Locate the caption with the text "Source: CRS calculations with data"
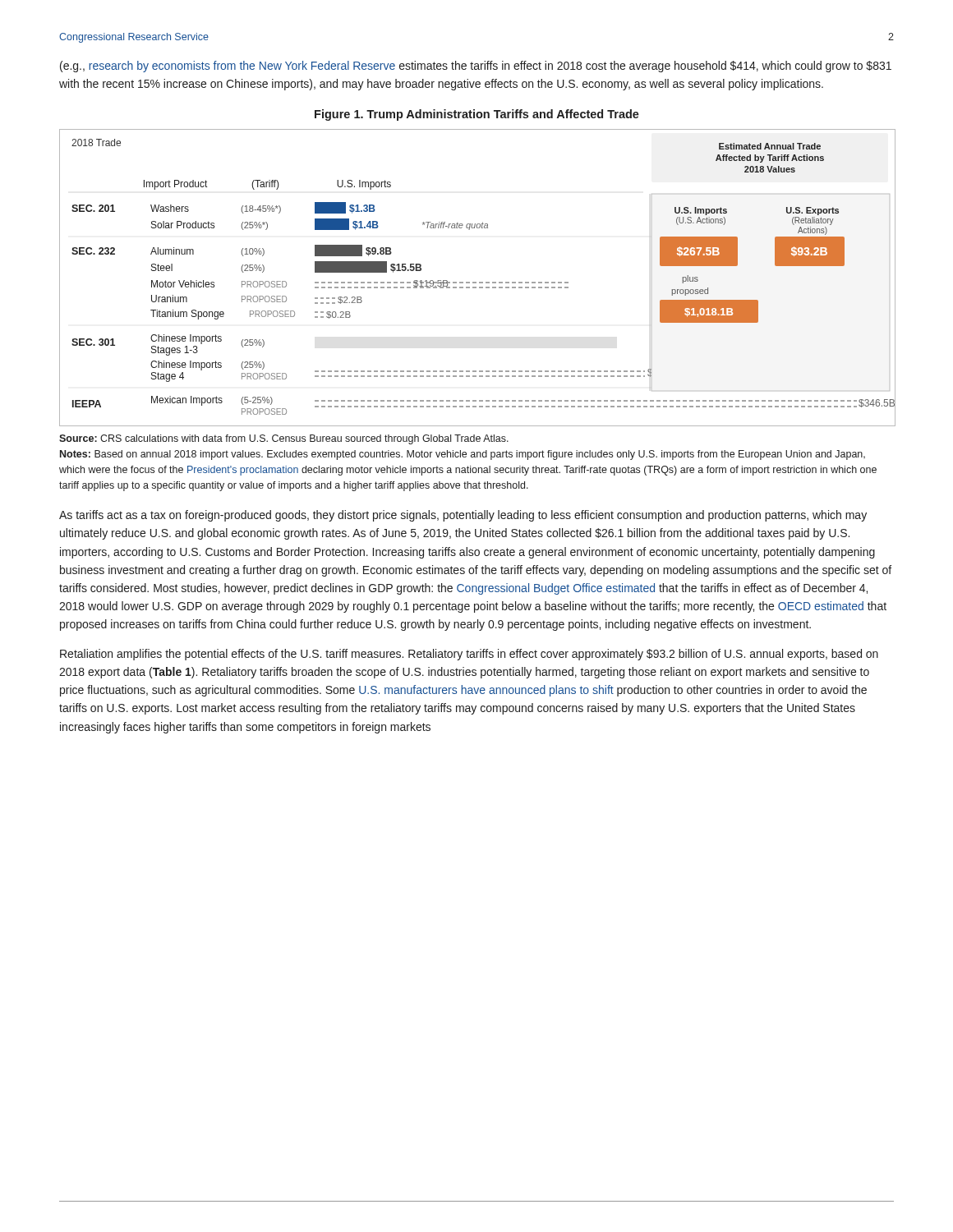The width and height of the screenshot is (953, 1232). click(x=468, y=462)
